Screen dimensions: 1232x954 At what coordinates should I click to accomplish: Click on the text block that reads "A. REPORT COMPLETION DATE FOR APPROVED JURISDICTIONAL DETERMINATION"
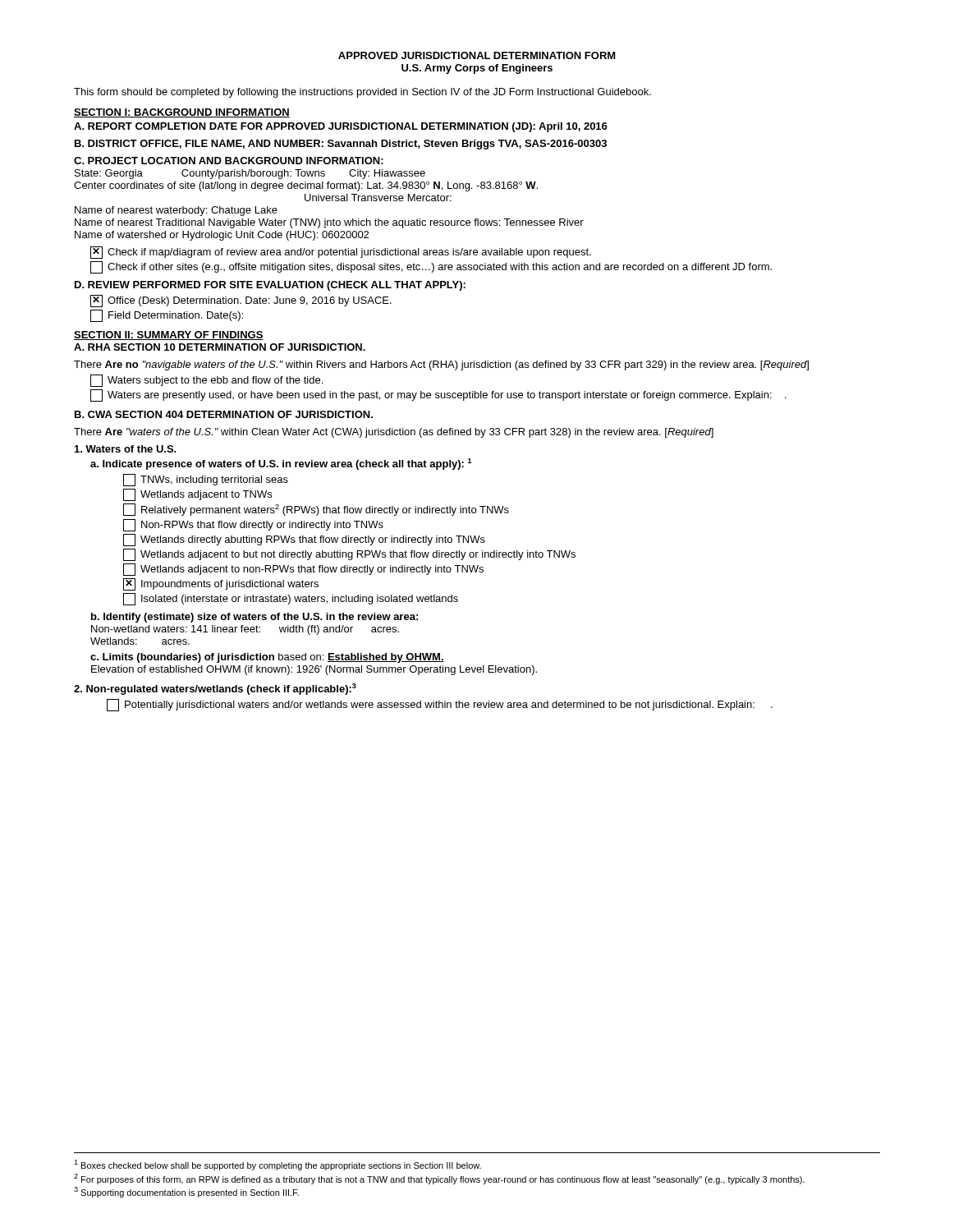341,126
